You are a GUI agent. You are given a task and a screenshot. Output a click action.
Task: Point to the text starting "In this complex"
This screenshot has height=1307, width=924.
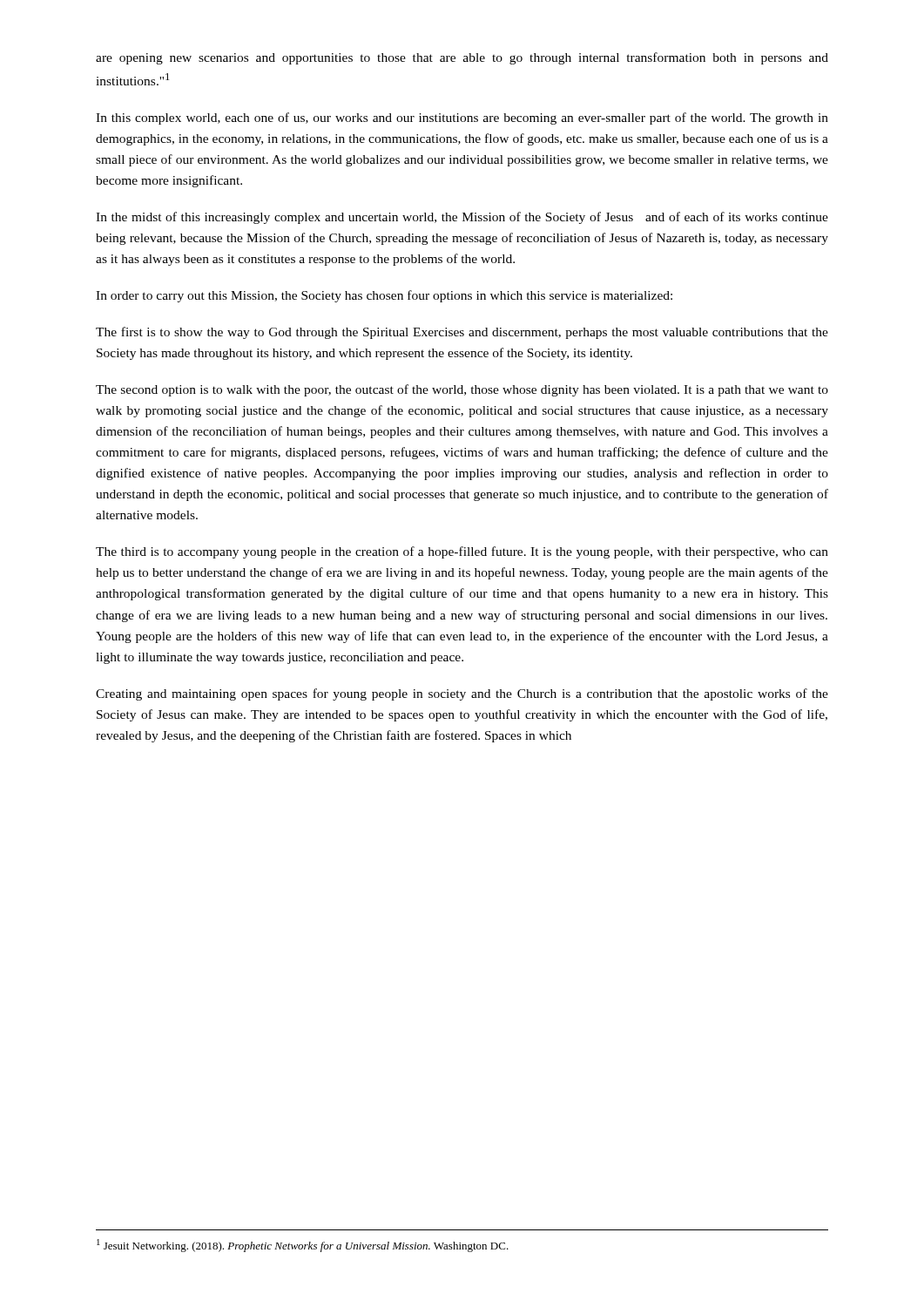pos(462,149)
